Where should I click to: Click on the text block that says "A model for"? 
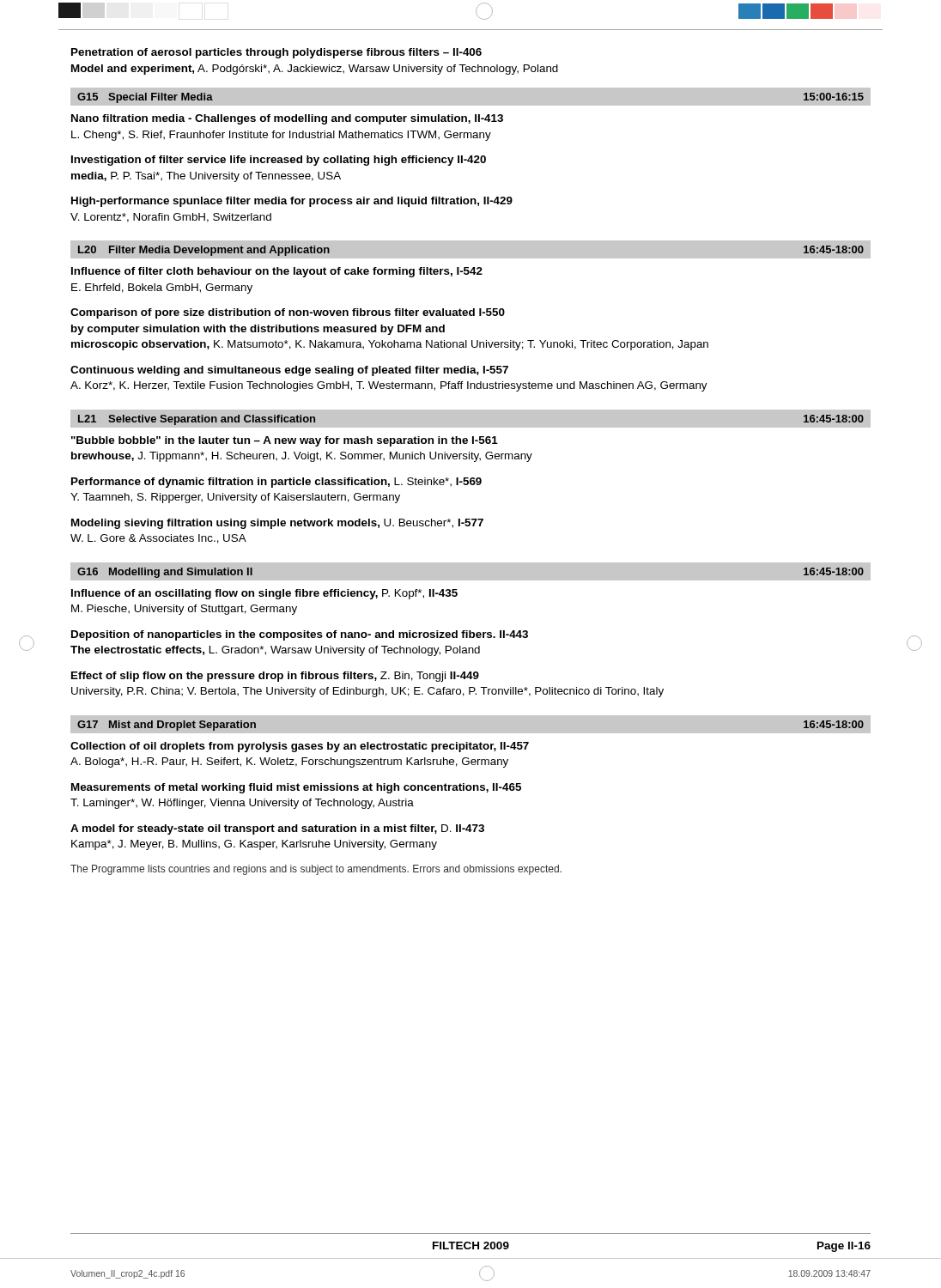point(278,836)
